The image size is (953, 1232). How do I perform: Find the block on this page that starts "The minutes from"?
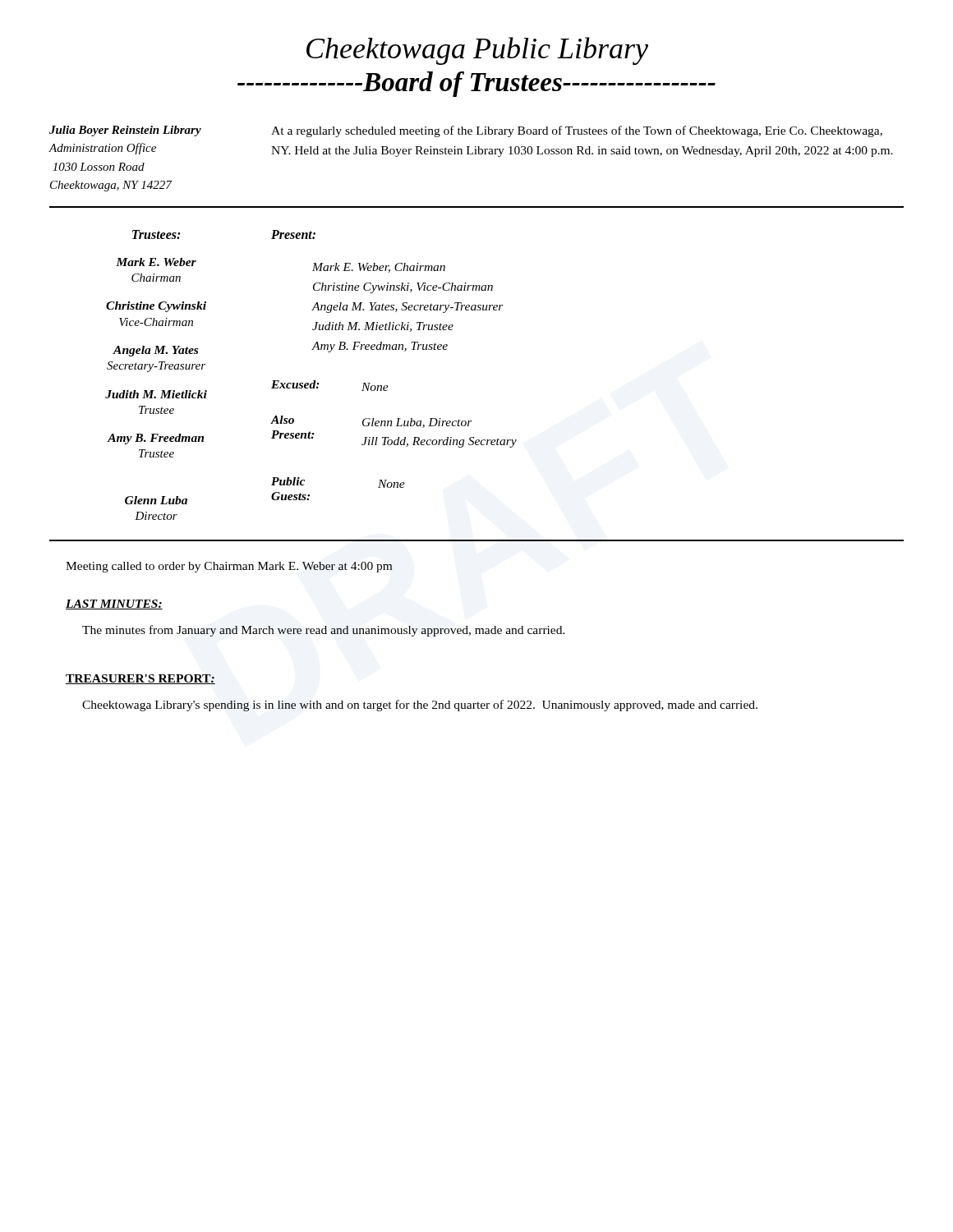click(x=324, y=630)
